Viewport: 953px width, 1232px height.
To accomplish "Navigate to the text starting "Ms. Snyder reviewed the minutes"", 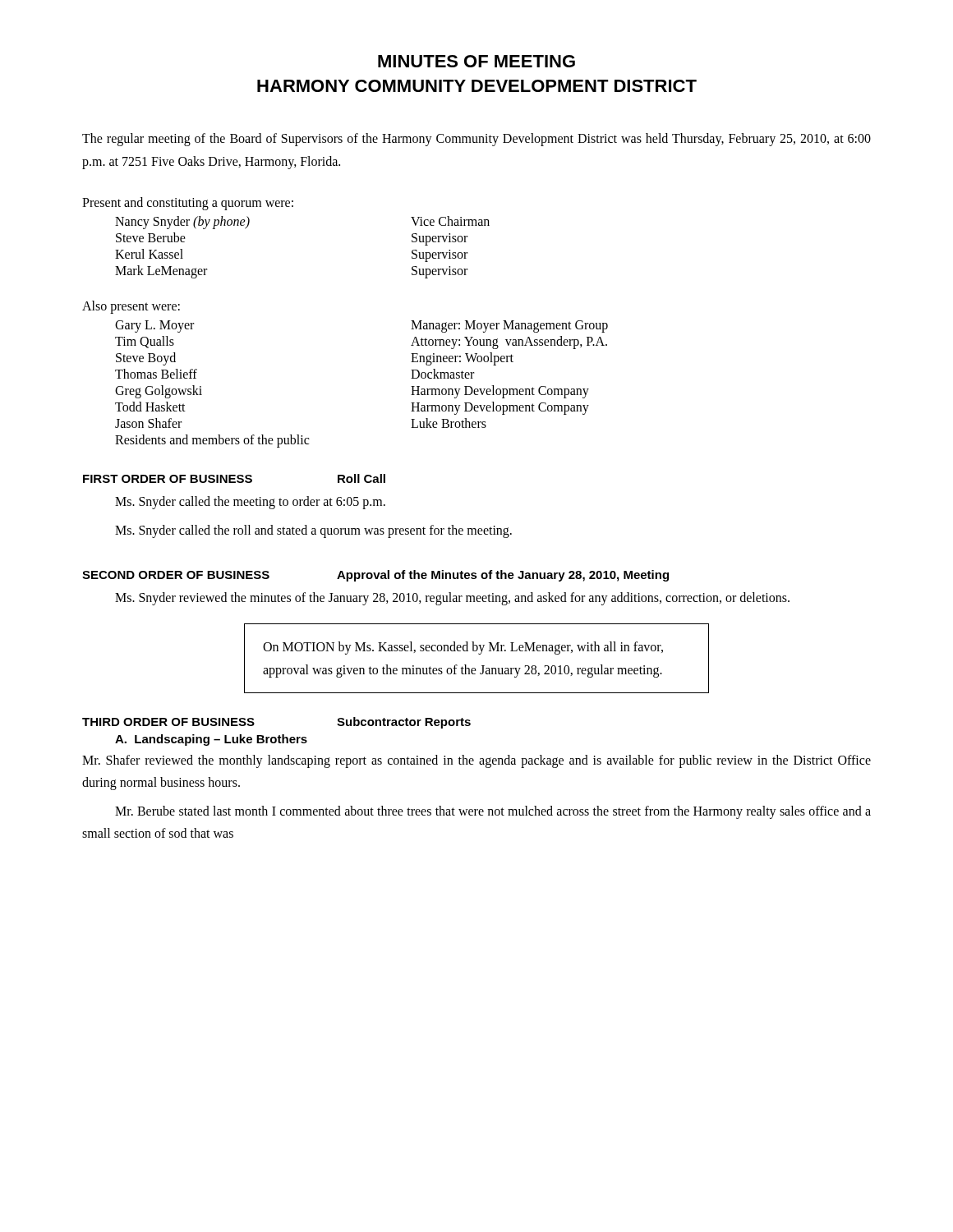I will pos(453,598).
